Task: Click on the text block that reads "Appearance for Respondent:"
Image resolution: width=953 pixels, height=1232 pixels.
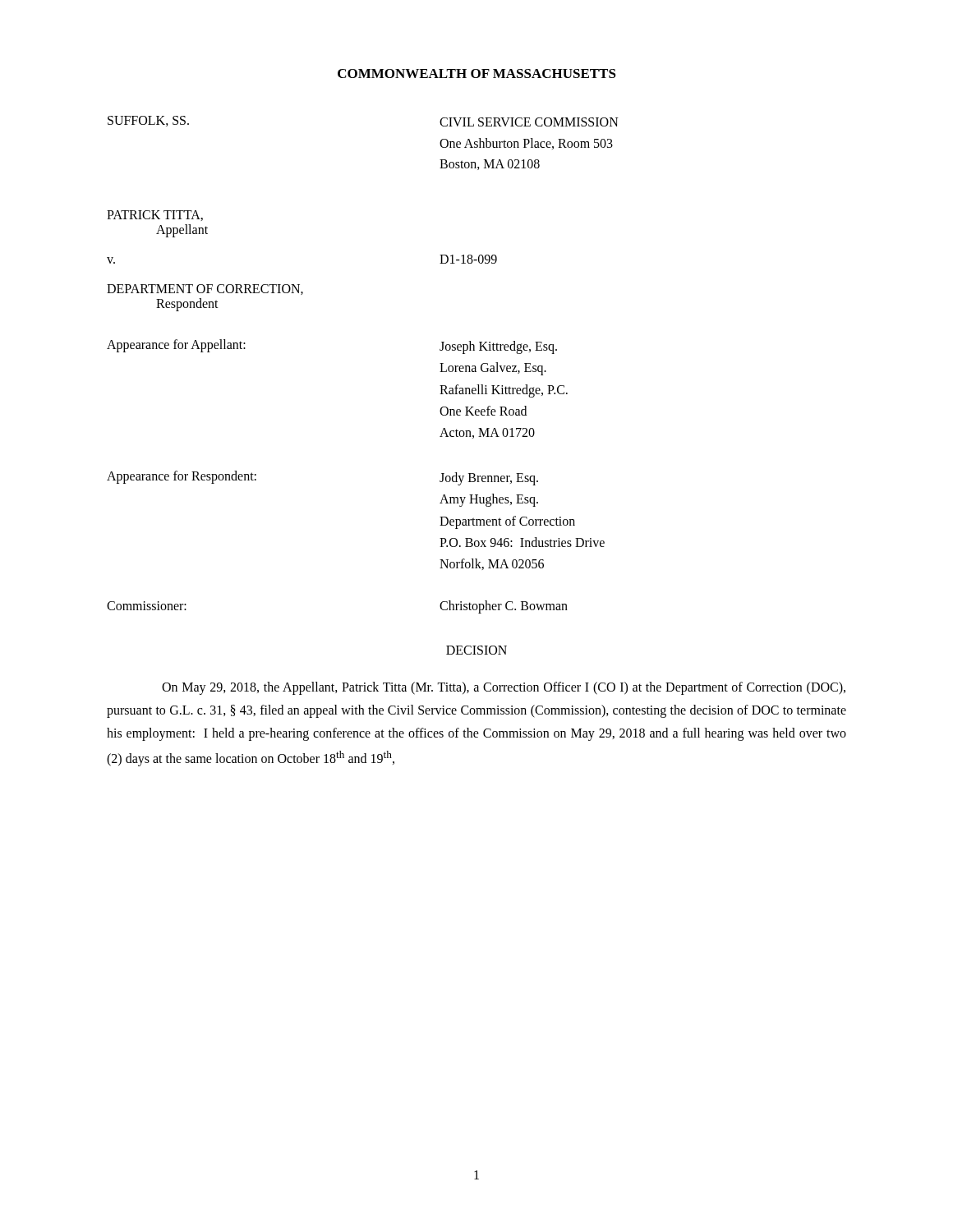Action: click(x=476, y=521)
